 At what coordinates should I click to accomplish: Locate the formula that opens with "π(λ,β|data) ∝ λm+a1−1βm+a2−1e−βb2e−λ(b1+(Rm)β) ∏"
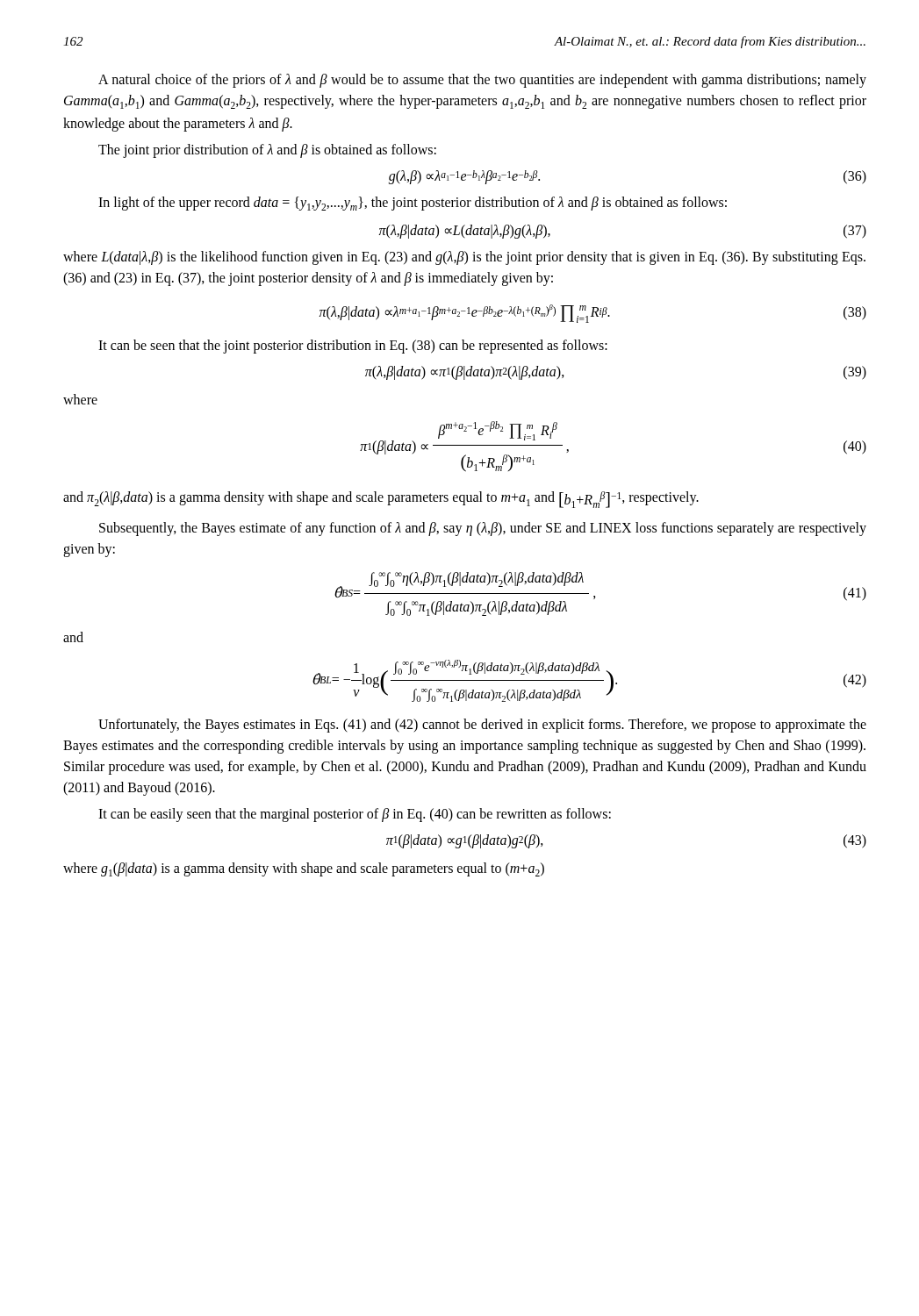pos(465,312)
